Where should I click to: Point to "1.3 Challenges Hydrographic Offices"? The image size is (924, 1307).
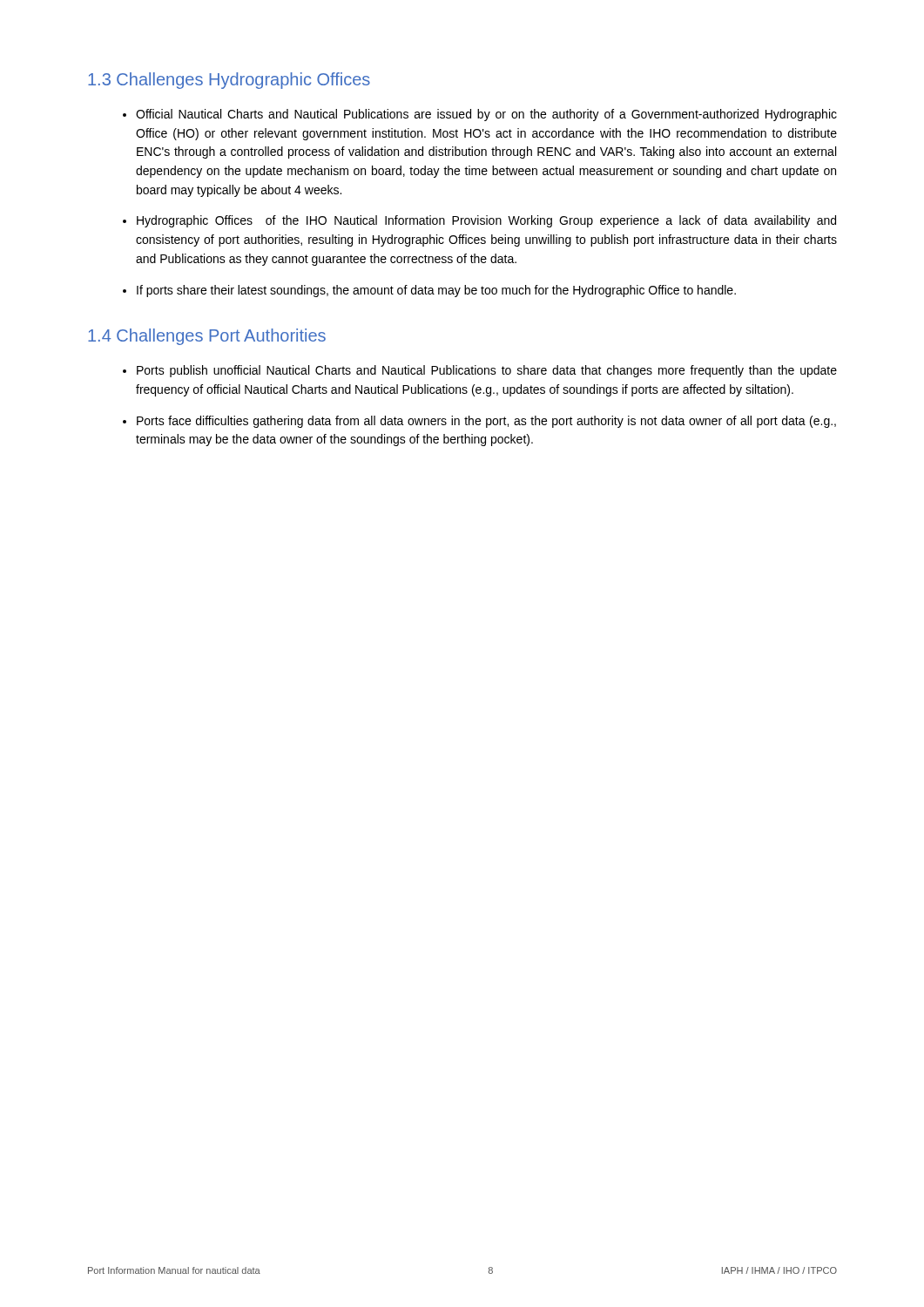tap(229, 79)
